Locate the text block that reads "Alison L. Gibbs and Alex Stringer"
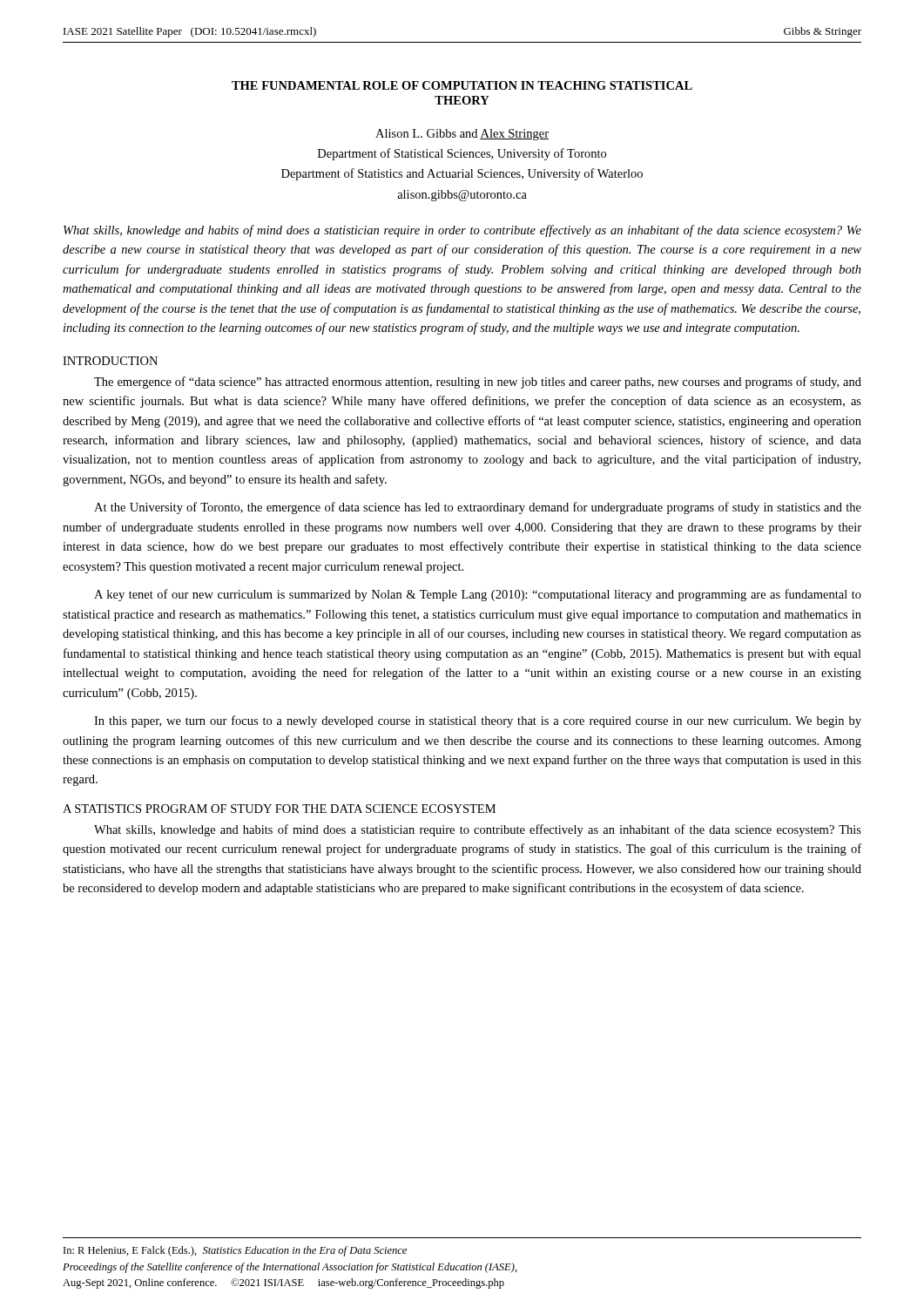This screenshot has width=924, height=1307. [462, 164]
